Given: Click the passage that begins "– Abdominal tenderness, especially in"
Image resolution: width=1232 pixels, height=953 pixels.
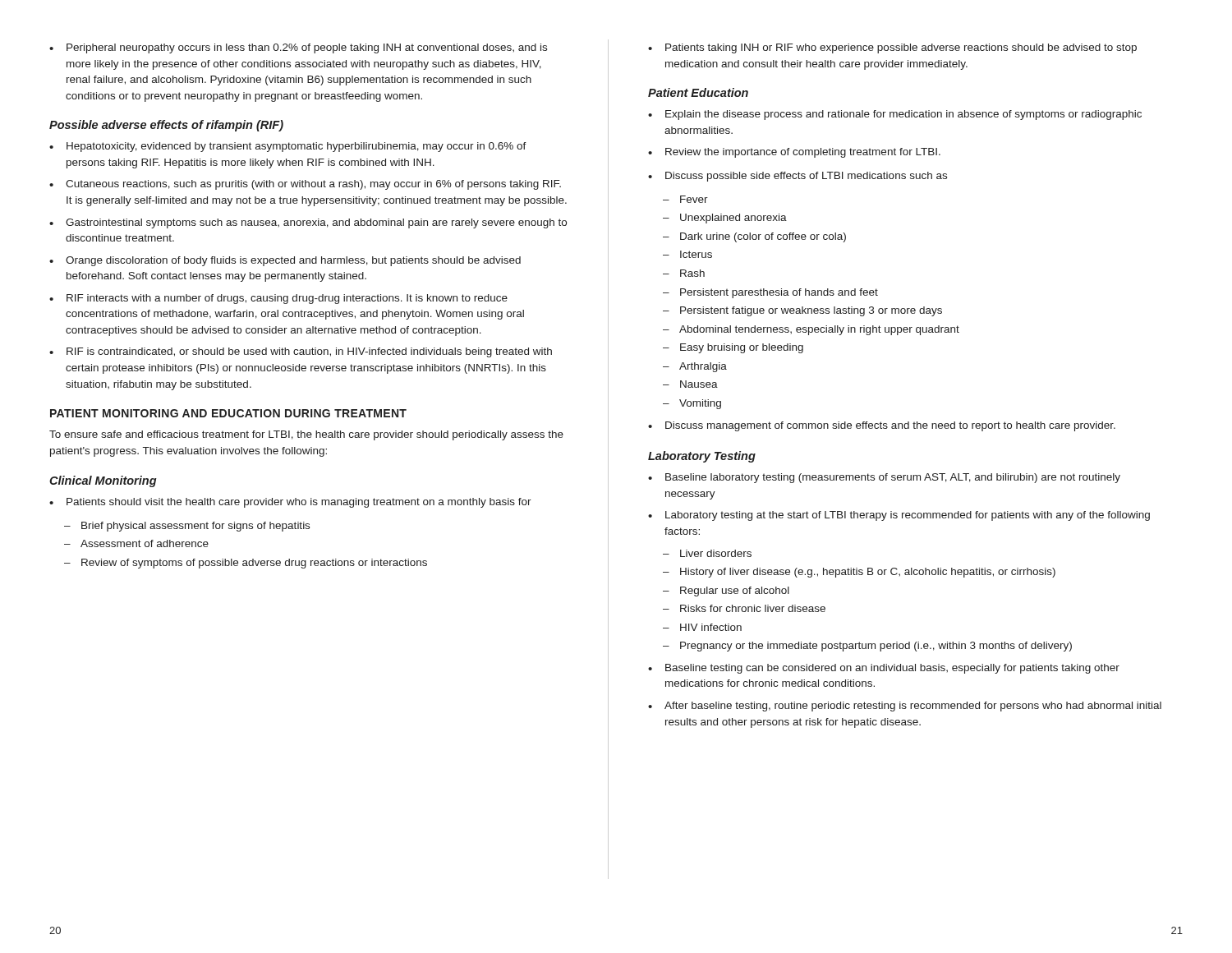Looking at the screenshot, I should 915,329.
